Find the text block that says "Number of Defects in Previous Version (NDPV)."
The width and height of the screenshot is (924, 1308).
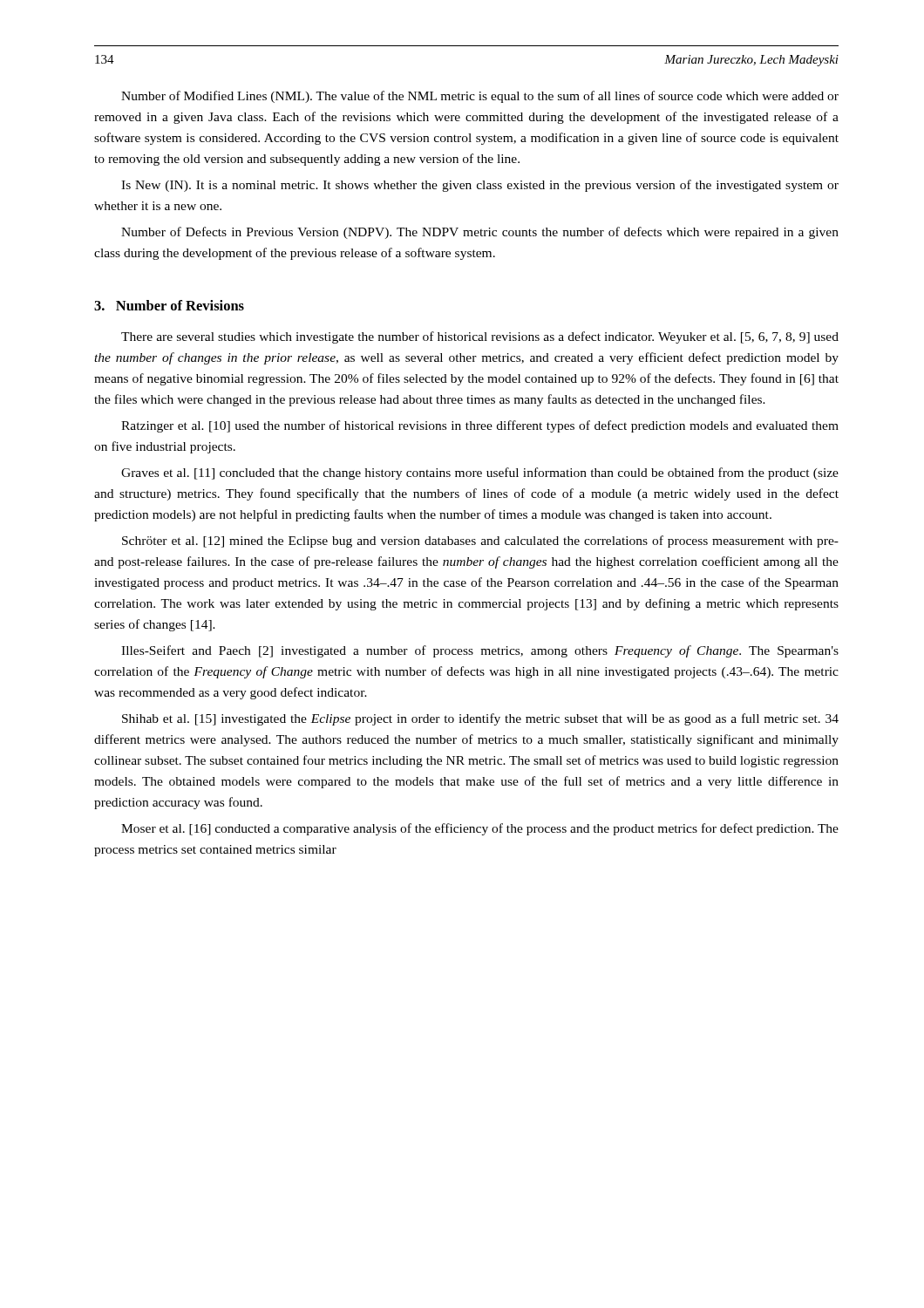466,242
